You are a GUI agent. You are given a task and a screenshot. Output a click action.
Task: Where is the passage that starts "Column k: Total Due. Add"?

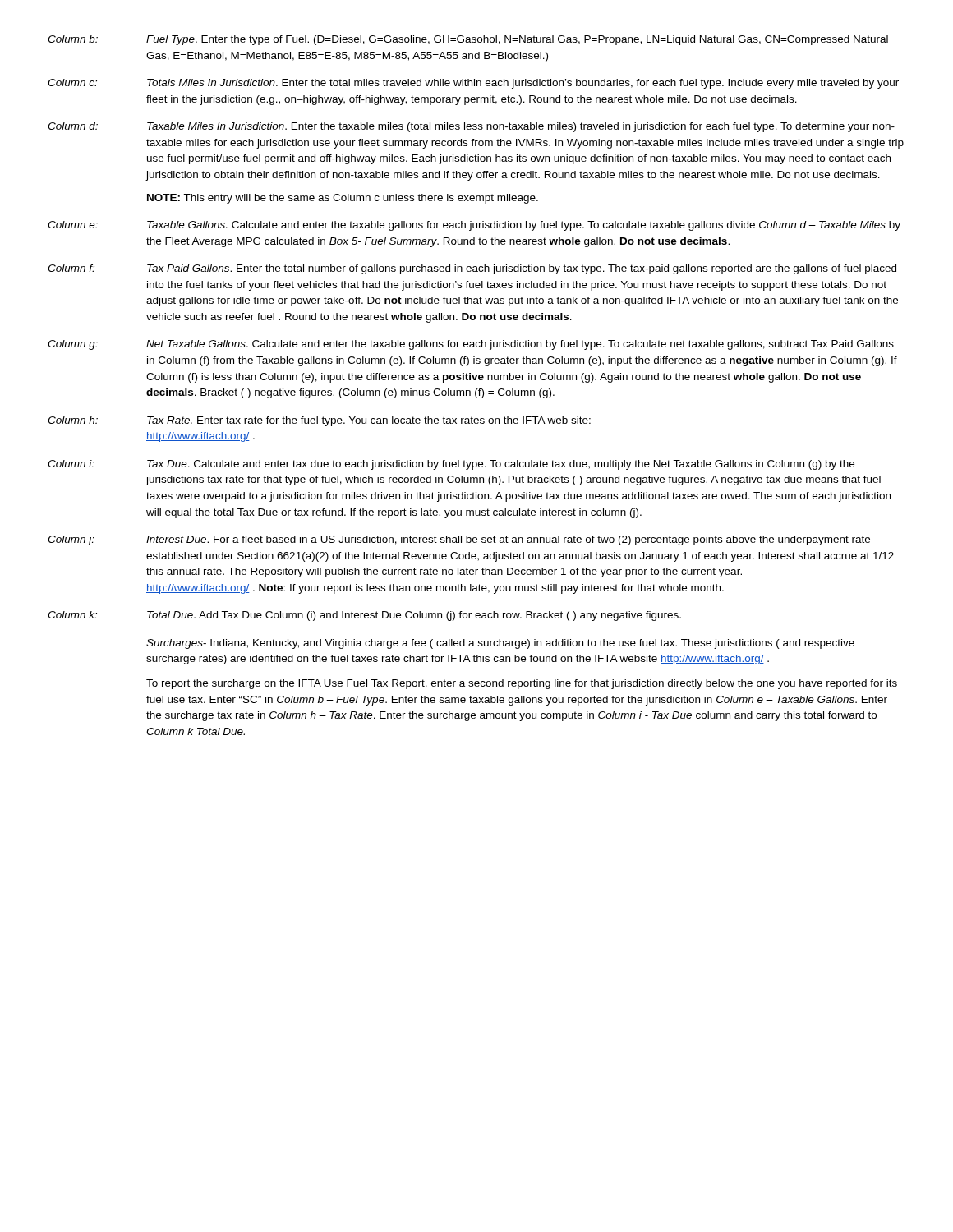coord(476,615)
